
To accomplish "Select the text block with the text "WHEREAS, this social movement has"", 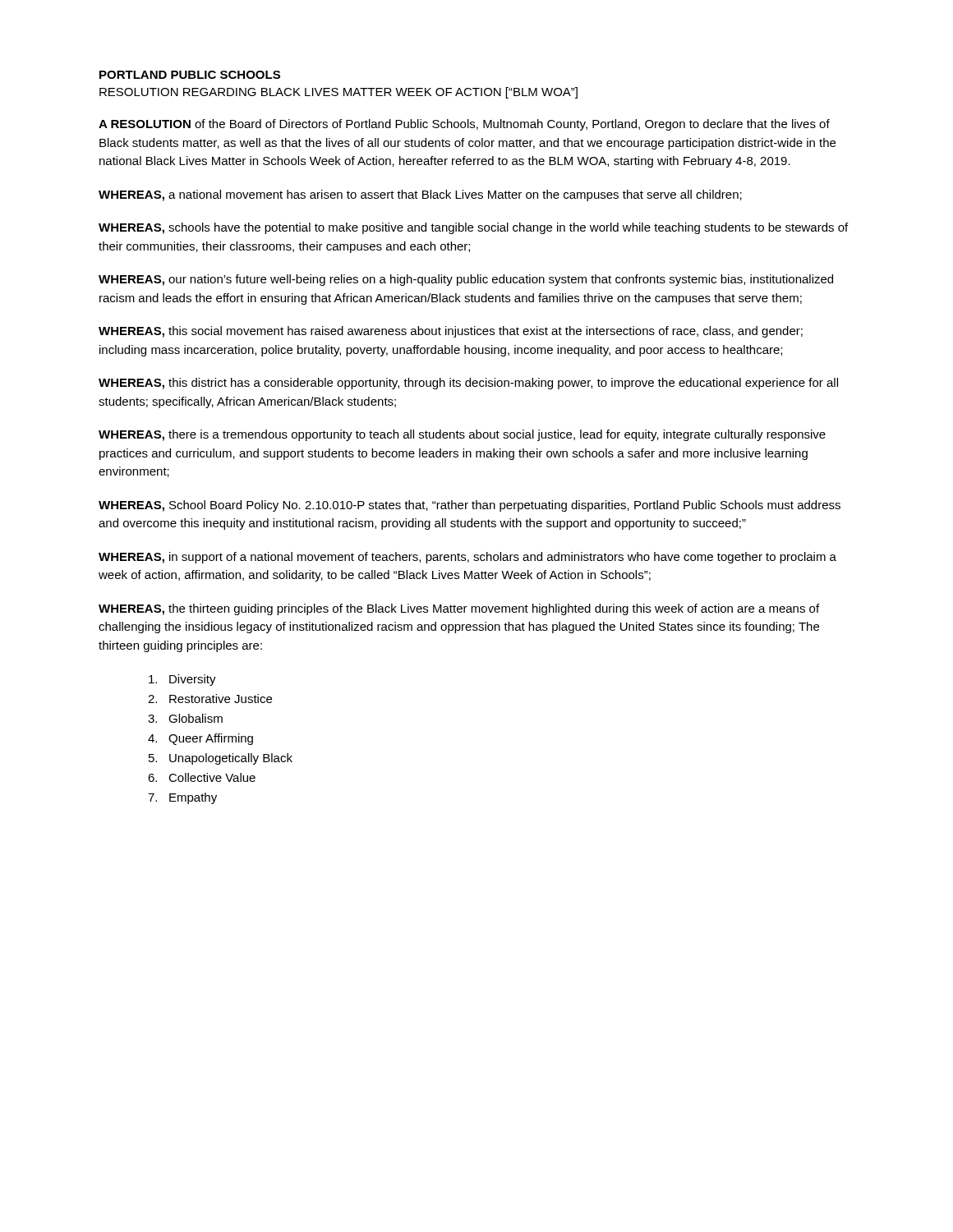I will [x=451, y=340].
